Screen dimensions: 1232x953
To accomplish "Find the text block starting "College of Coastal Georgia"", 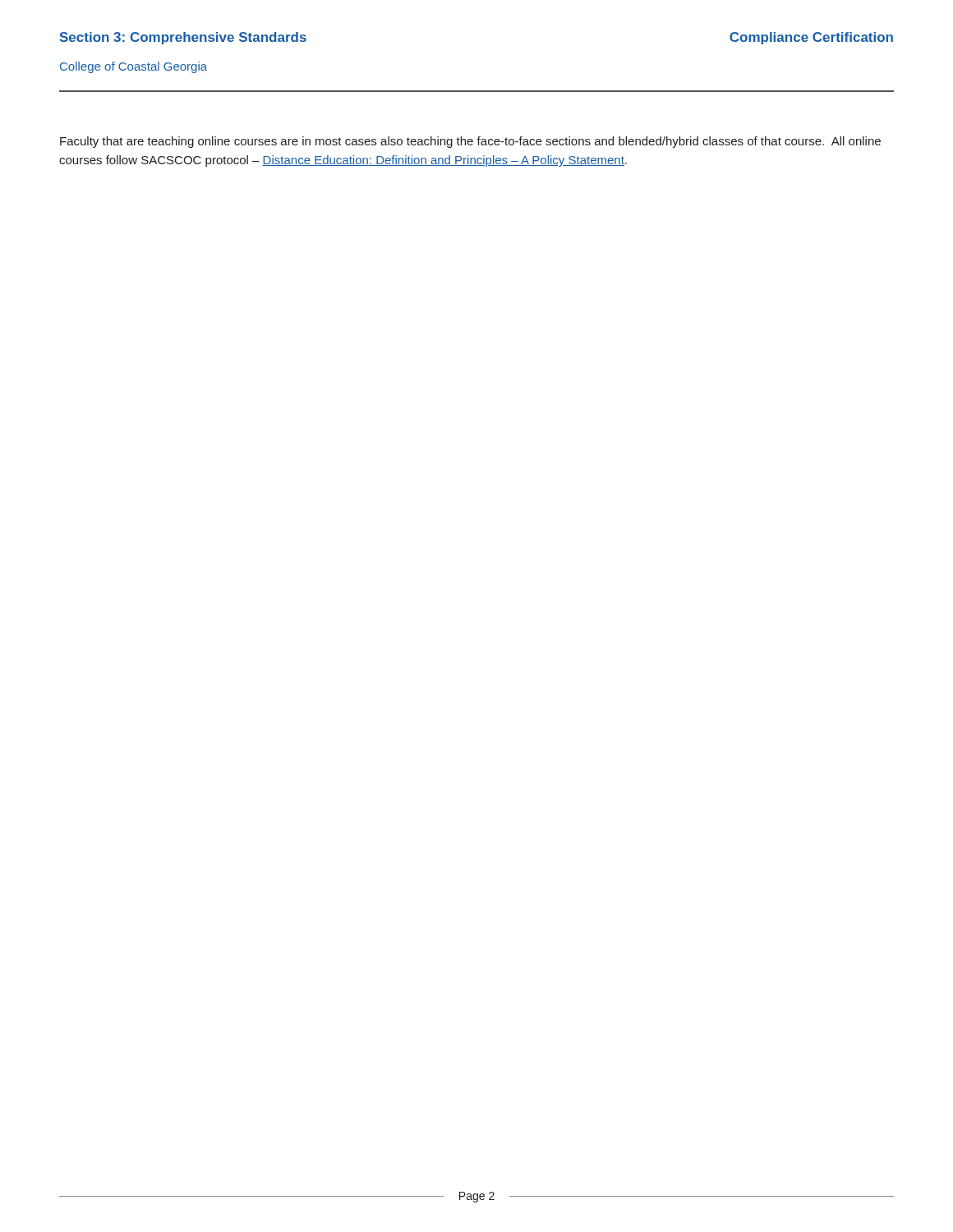I will point(133,66).
